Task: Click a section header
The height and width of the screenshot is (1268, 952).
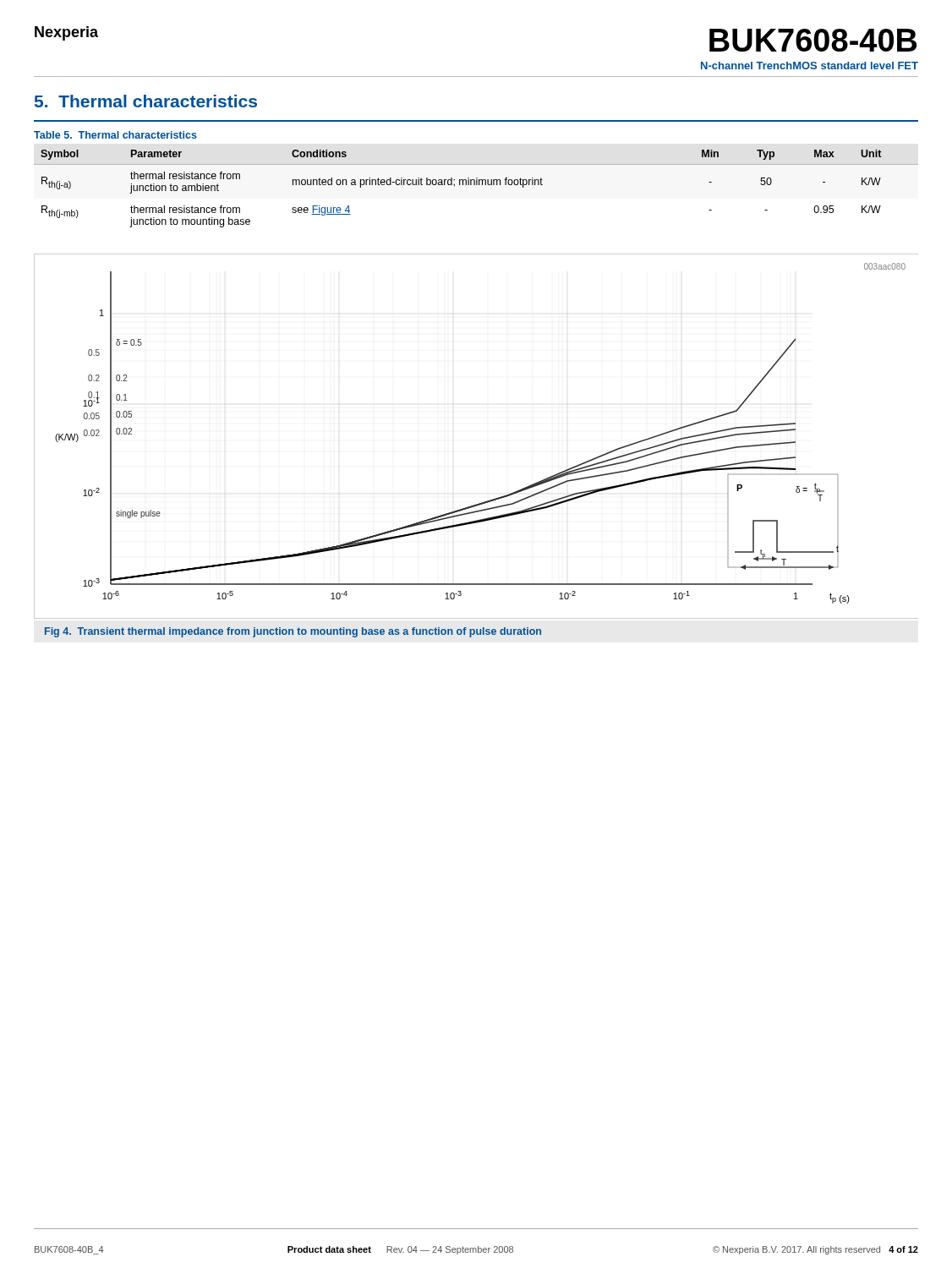Action: [146, 101]
